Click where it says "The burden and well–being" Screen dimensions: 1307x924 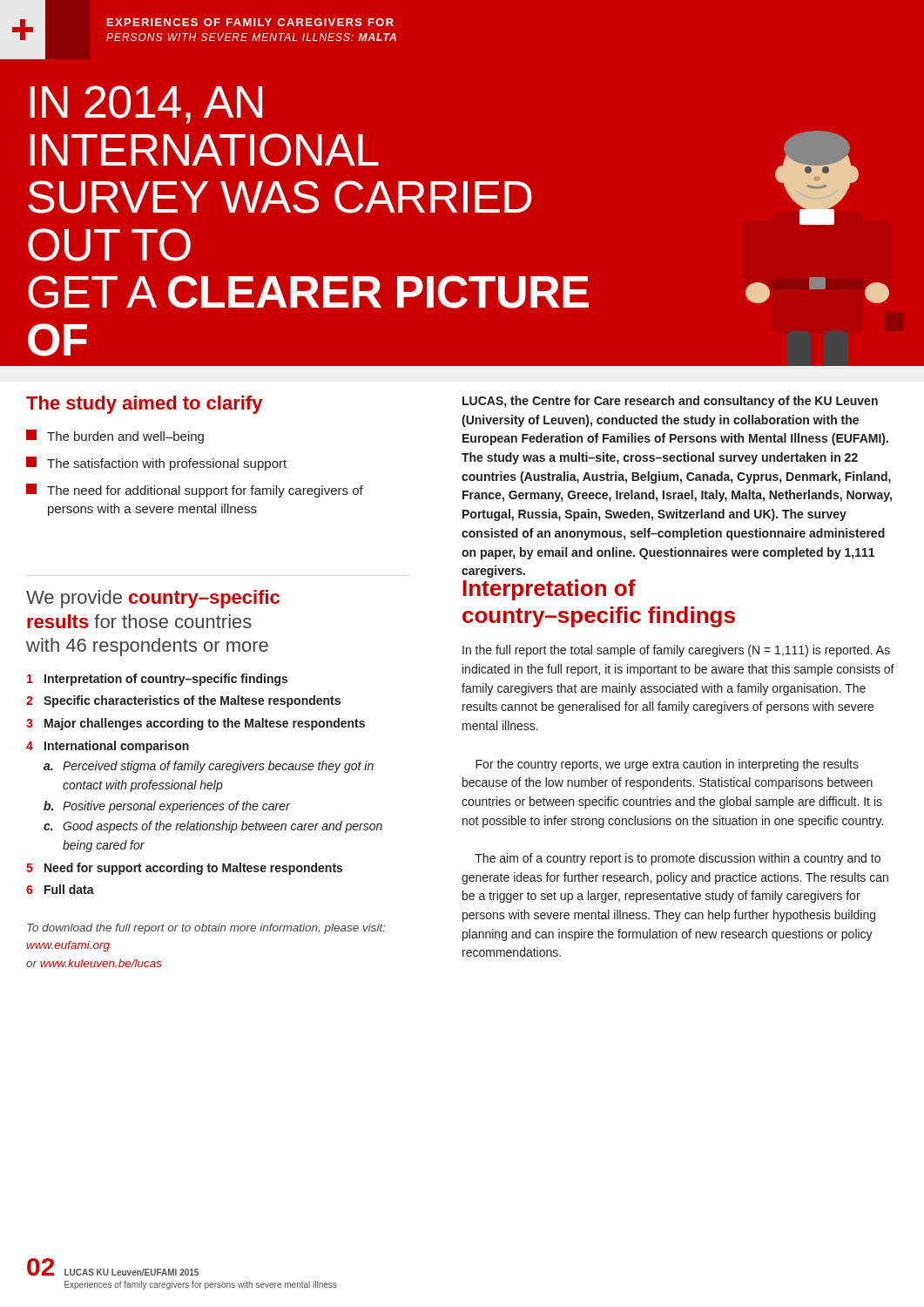(115, 436)
